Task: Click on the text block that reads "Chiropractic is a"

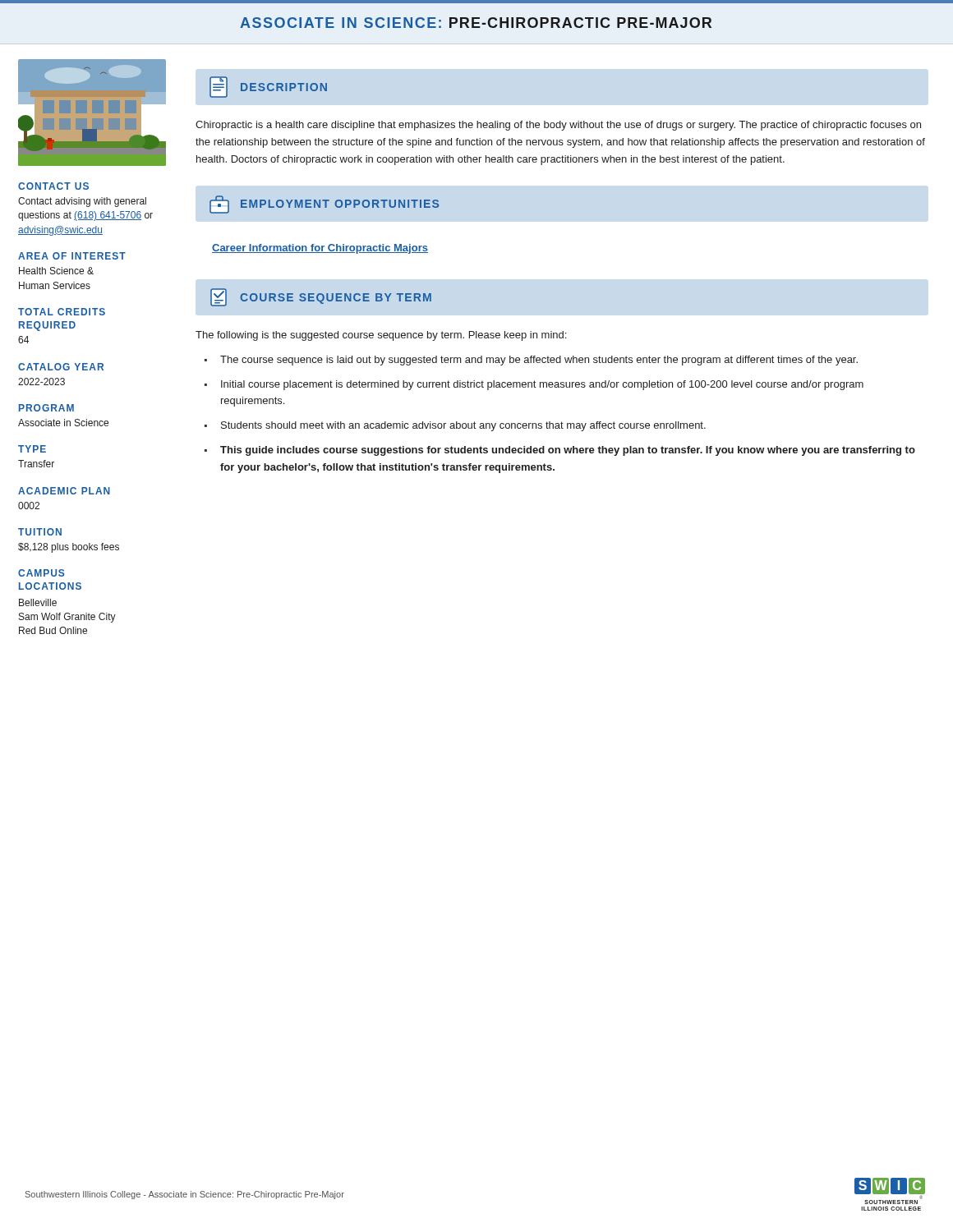Action: (560, 141)
